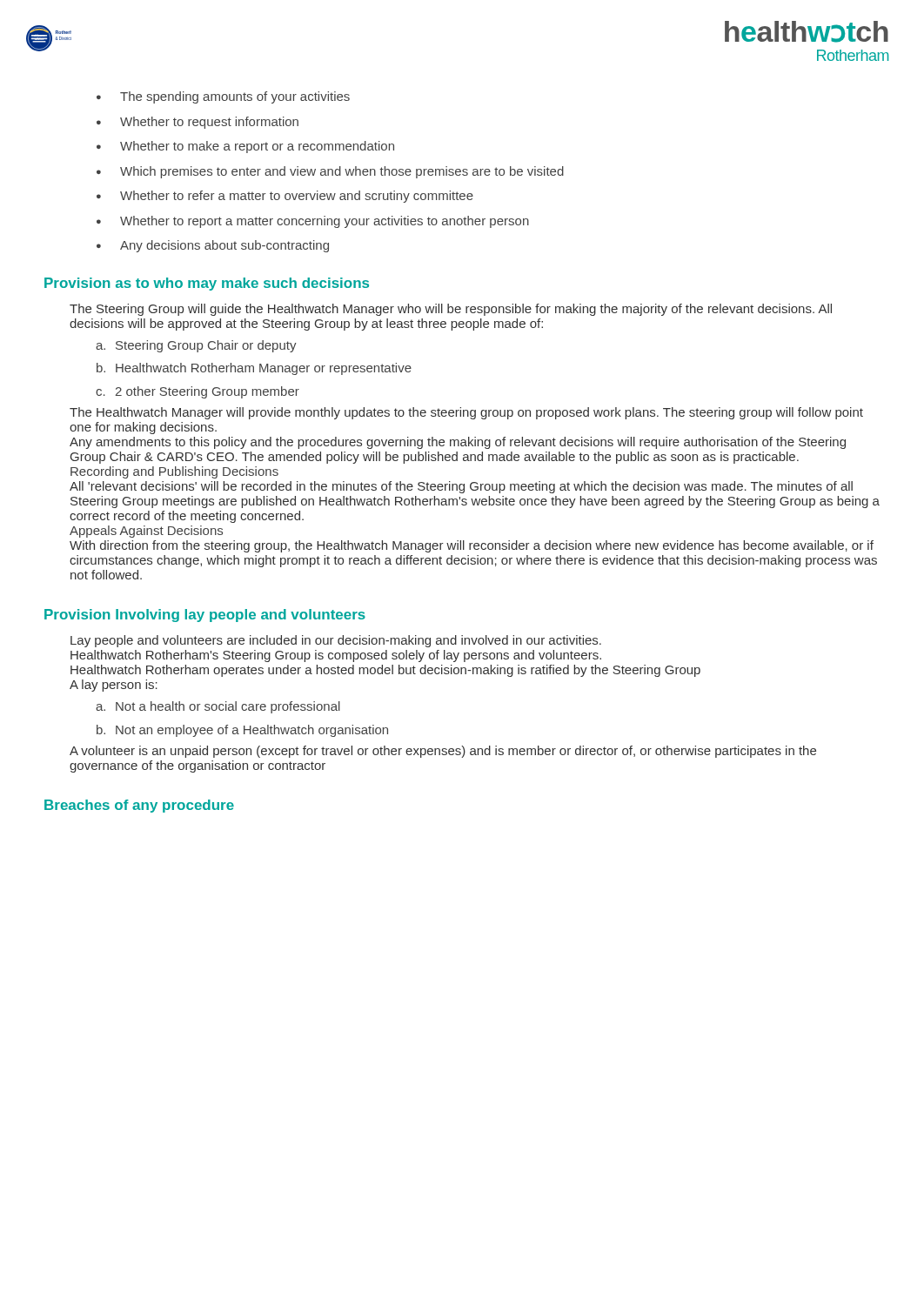Point to the block beginning "Whether to refer a matter to overview"

point(285,197)
